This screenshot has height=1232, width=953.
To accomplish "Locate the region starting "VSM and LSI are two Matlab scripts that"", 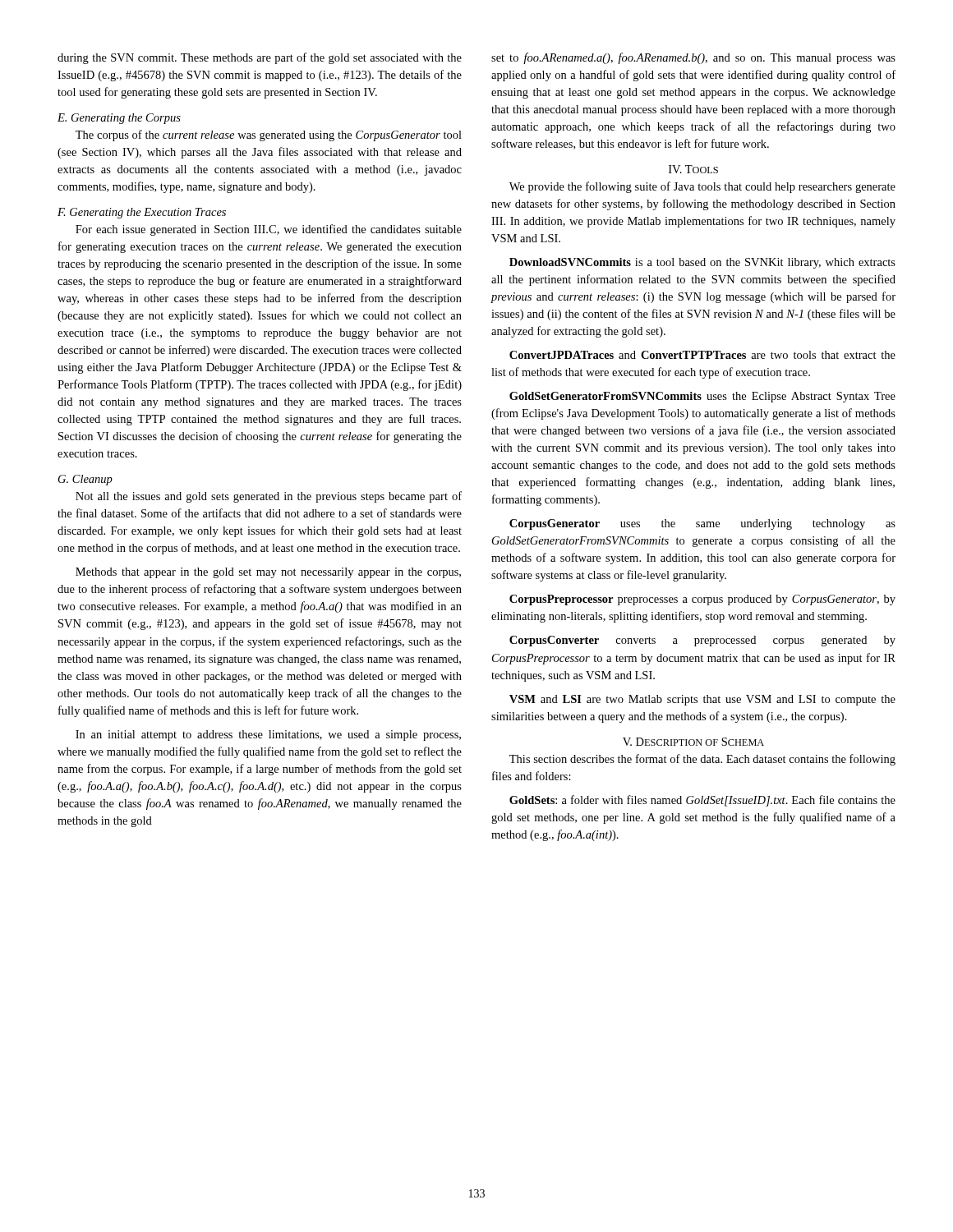I will point(693,708).
